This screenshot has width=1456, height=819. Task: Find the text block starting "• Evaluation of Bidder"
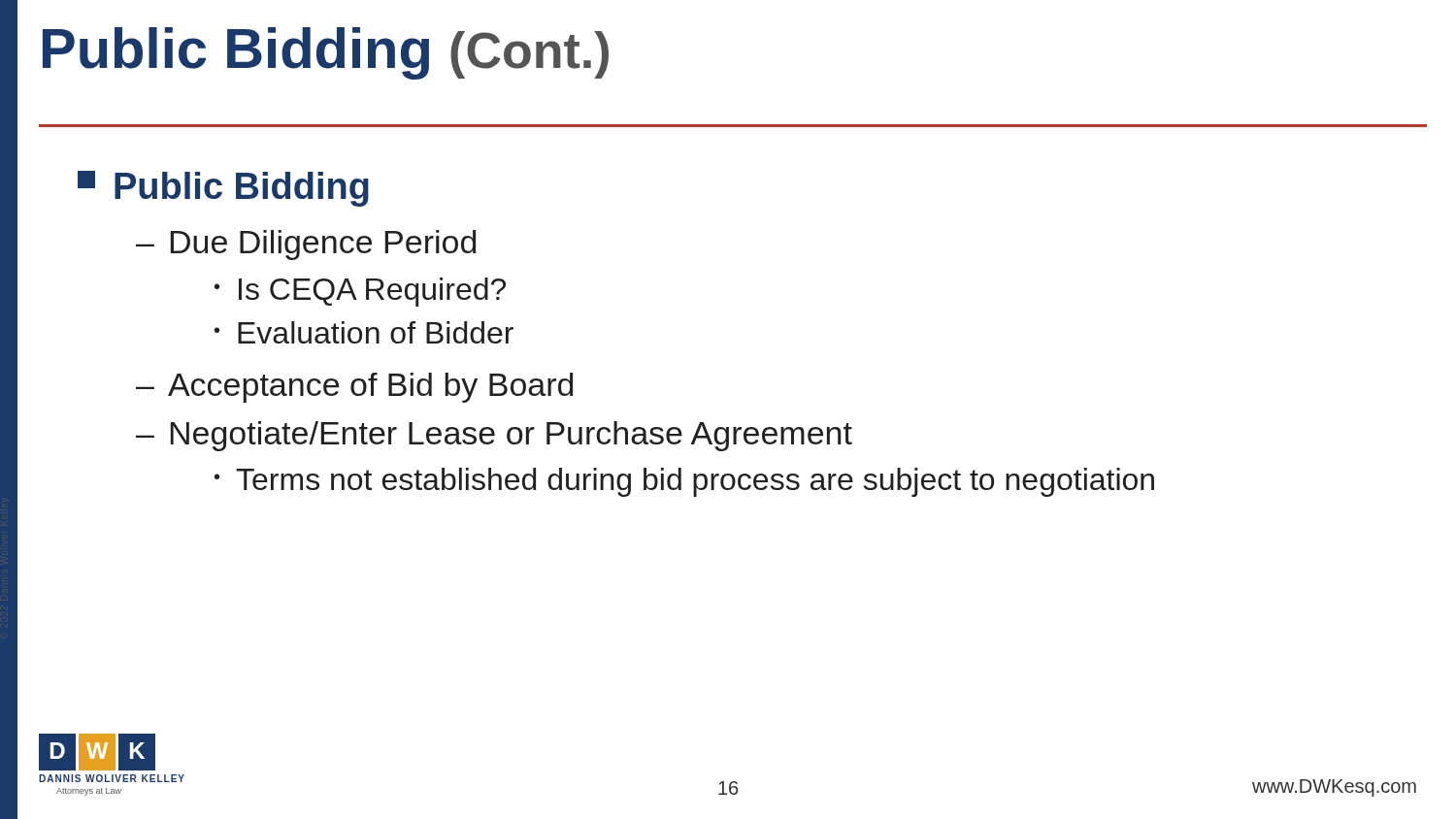tap(364, 334)
